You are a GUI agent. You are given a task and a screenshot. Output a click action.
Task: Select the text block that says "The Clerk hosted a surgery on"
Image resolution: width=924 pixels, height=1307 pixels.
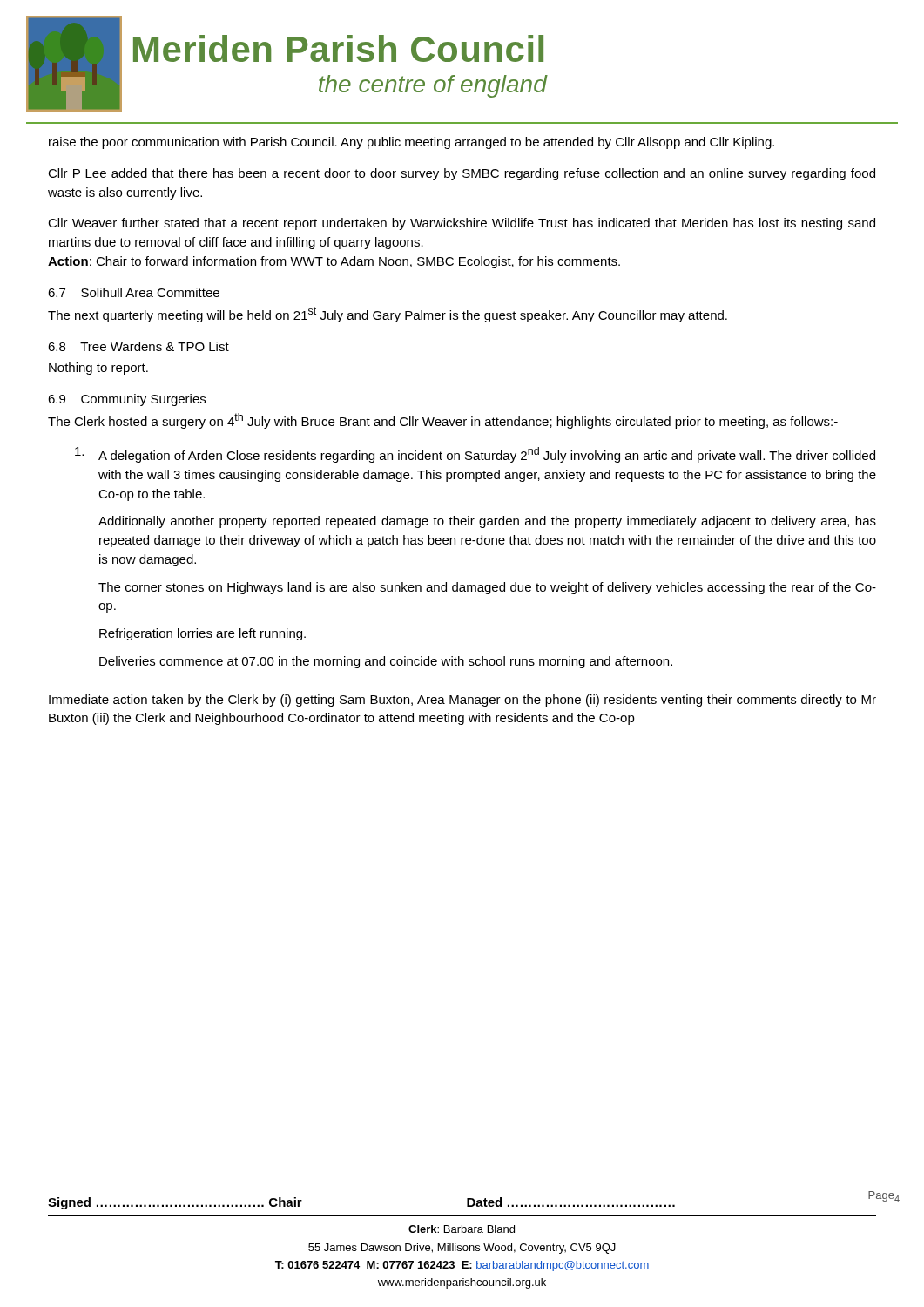coord(443,420)
